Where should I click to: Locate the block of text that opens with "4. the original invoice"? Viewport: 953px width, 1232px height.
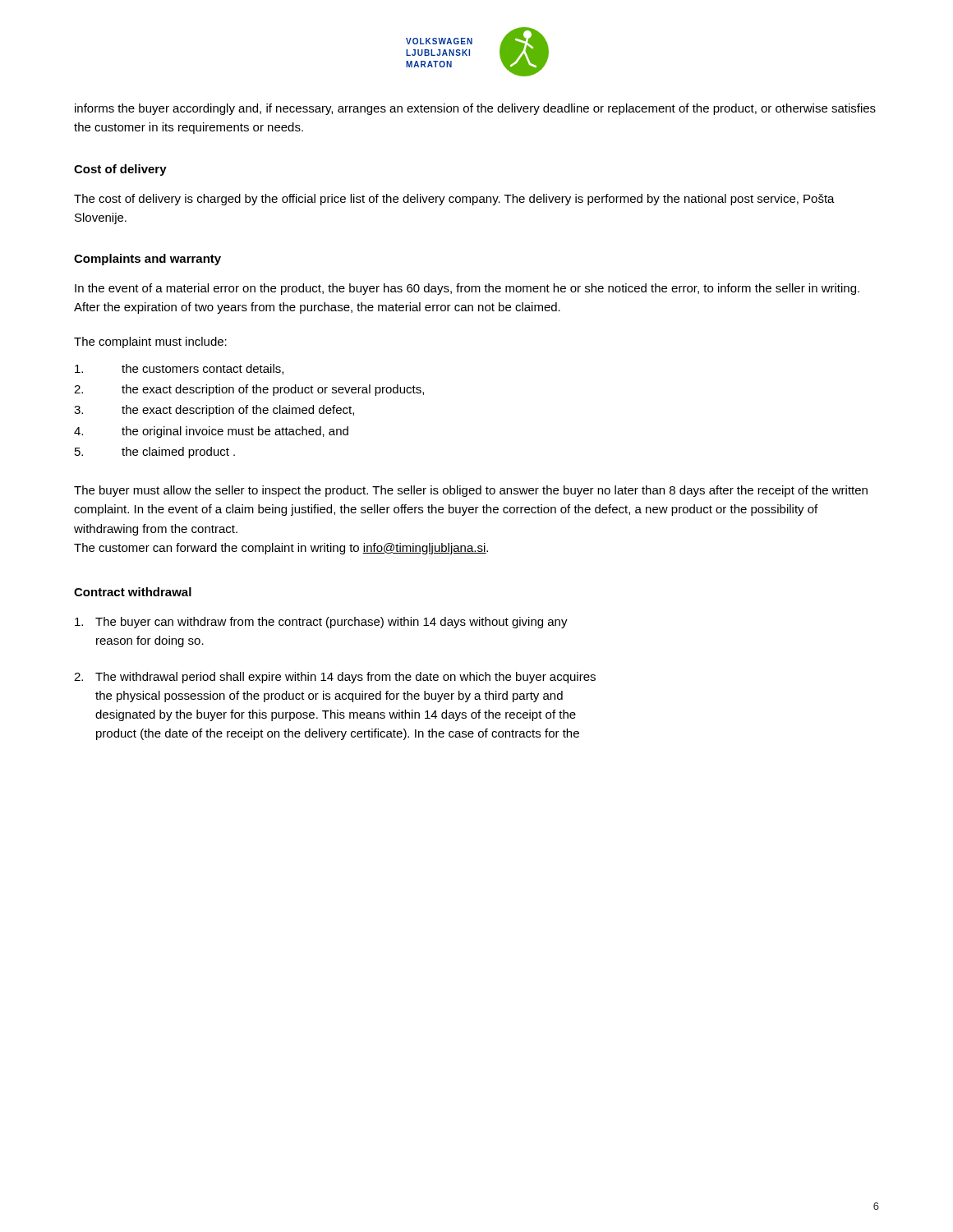click(211, 432)
